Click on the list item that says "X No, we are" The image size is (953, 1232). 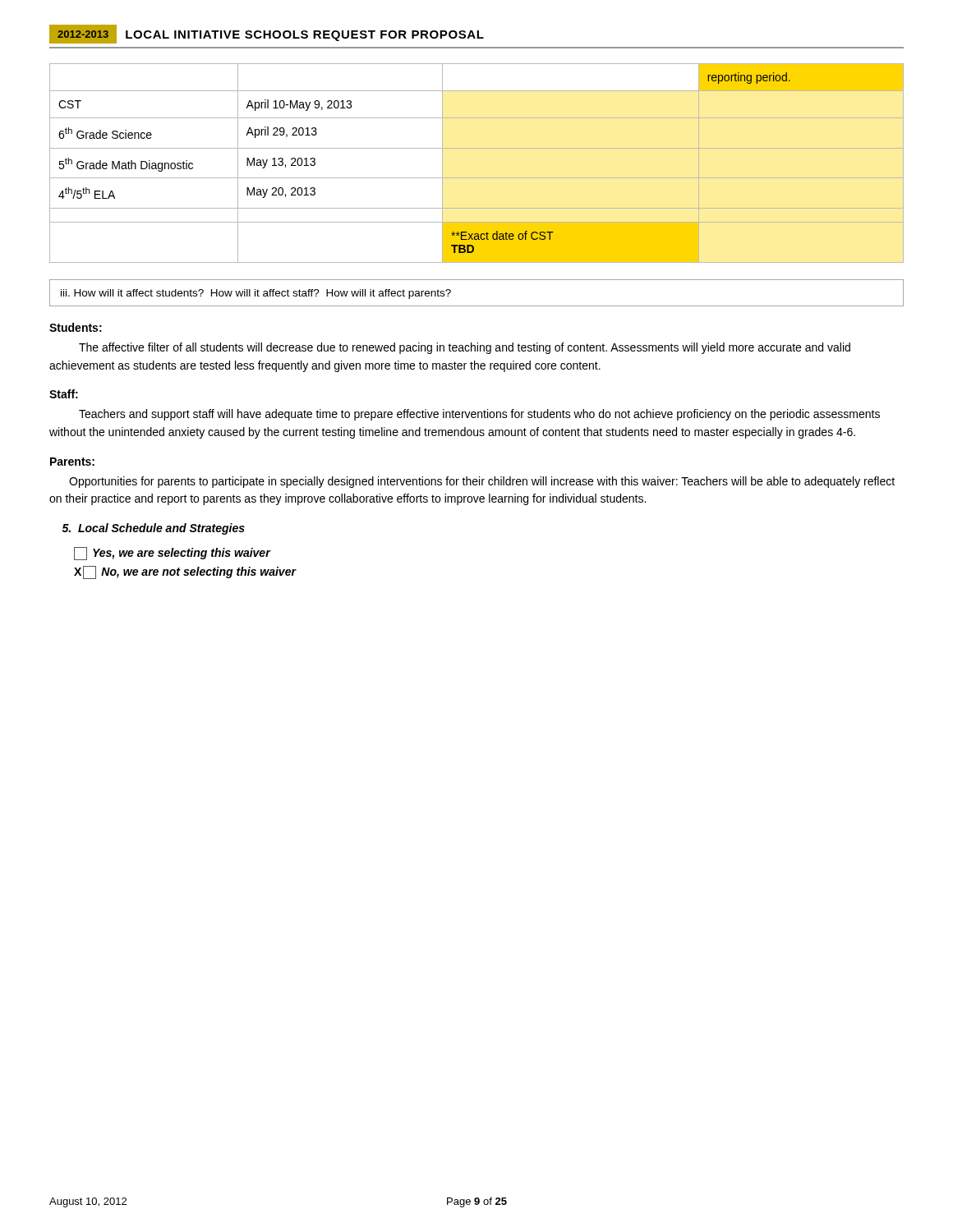[185, 572]
